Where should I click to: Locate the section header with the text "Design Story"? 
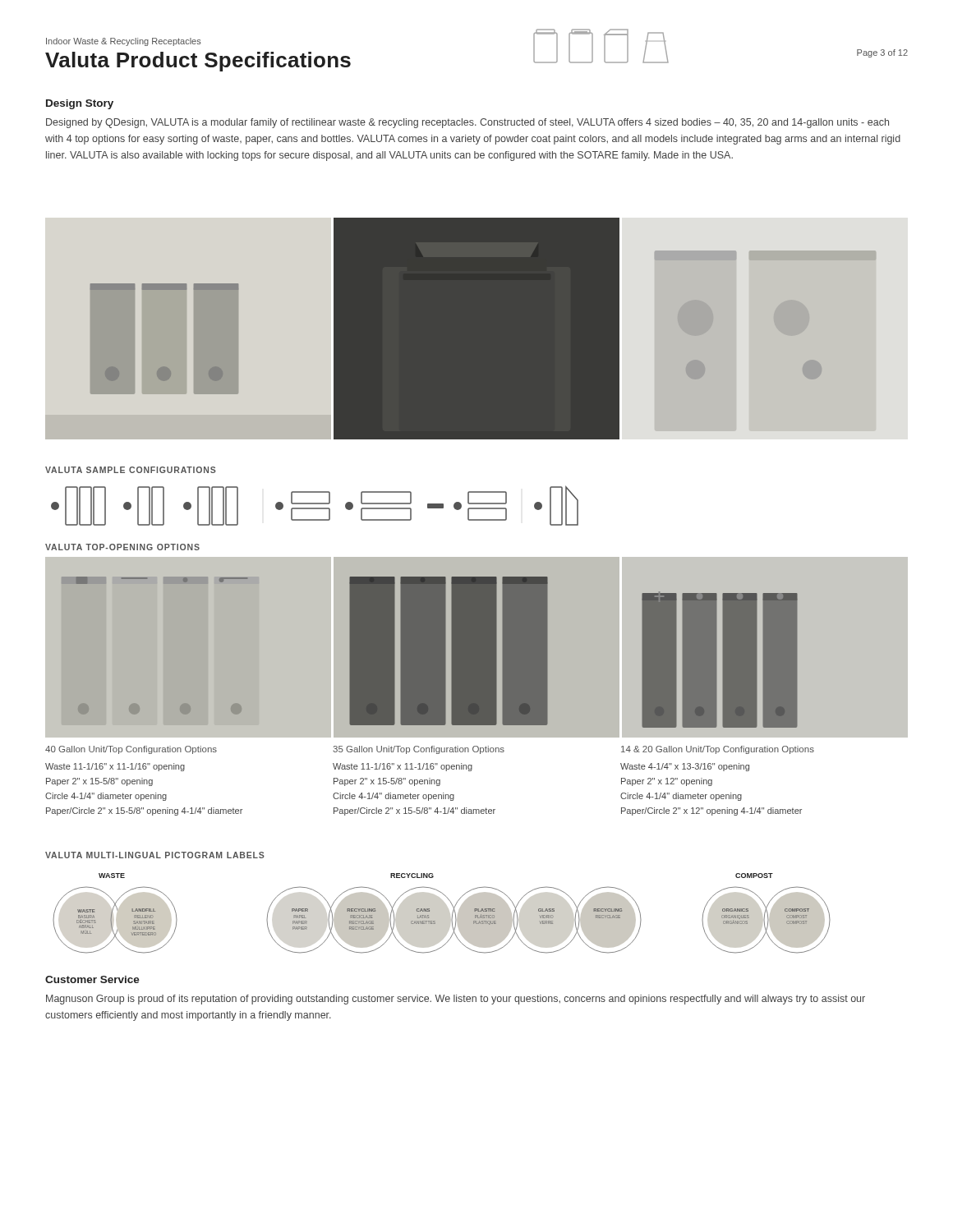coord(80,104)
